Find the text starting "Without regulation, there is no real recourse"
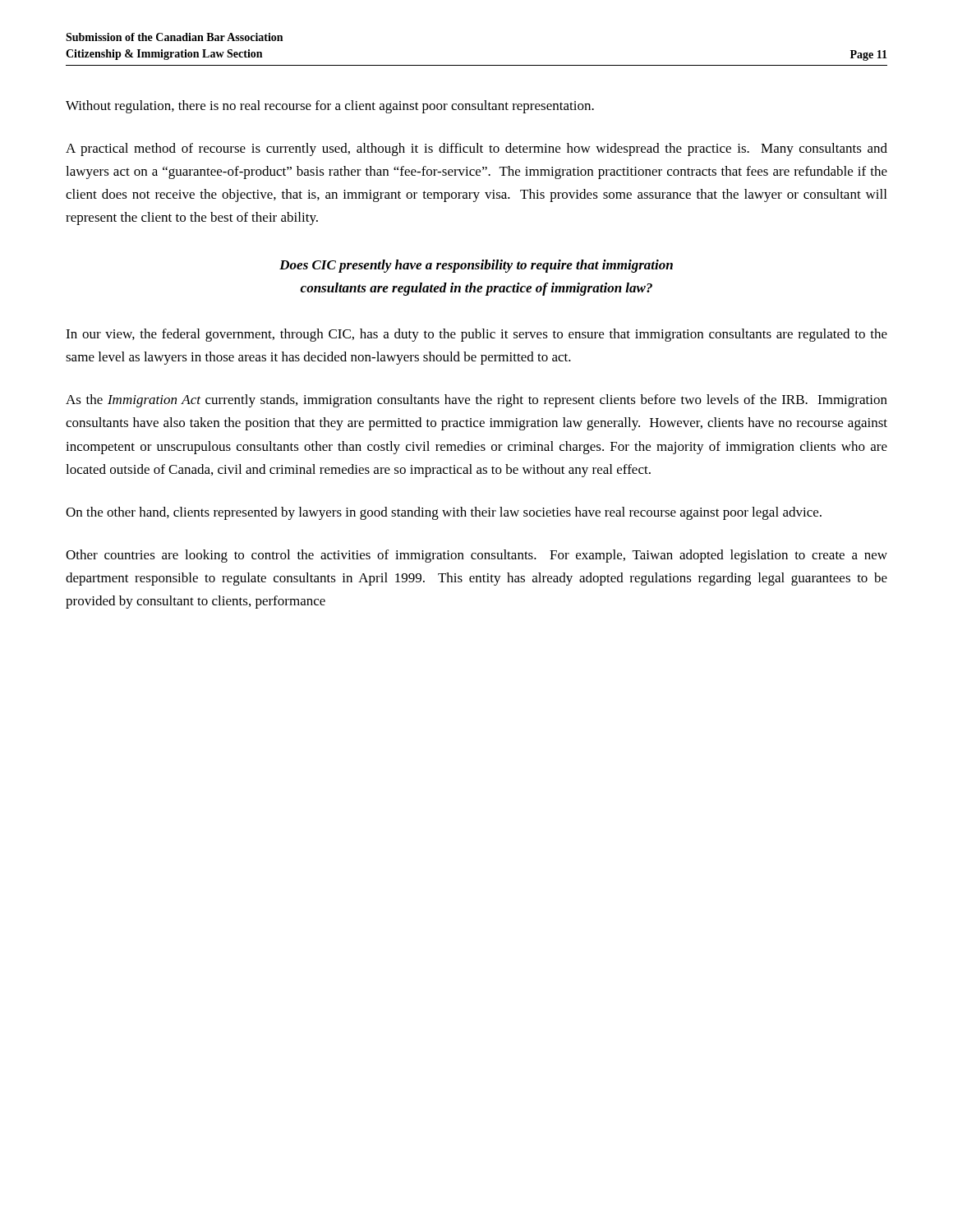 click(x=330, y=106)
